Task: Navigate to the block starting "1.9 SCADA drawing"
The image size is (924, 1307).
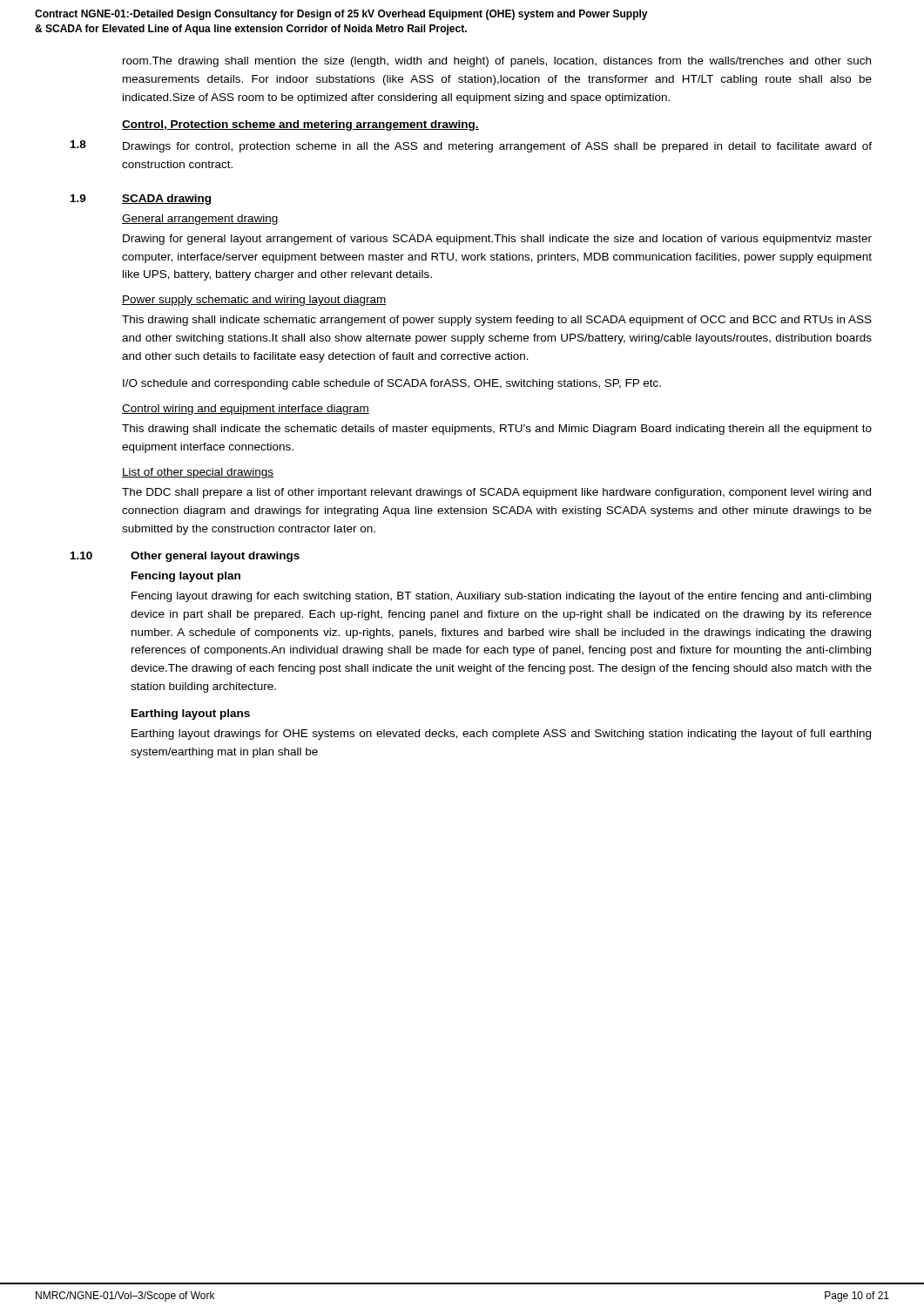Action: click(141, 198)
